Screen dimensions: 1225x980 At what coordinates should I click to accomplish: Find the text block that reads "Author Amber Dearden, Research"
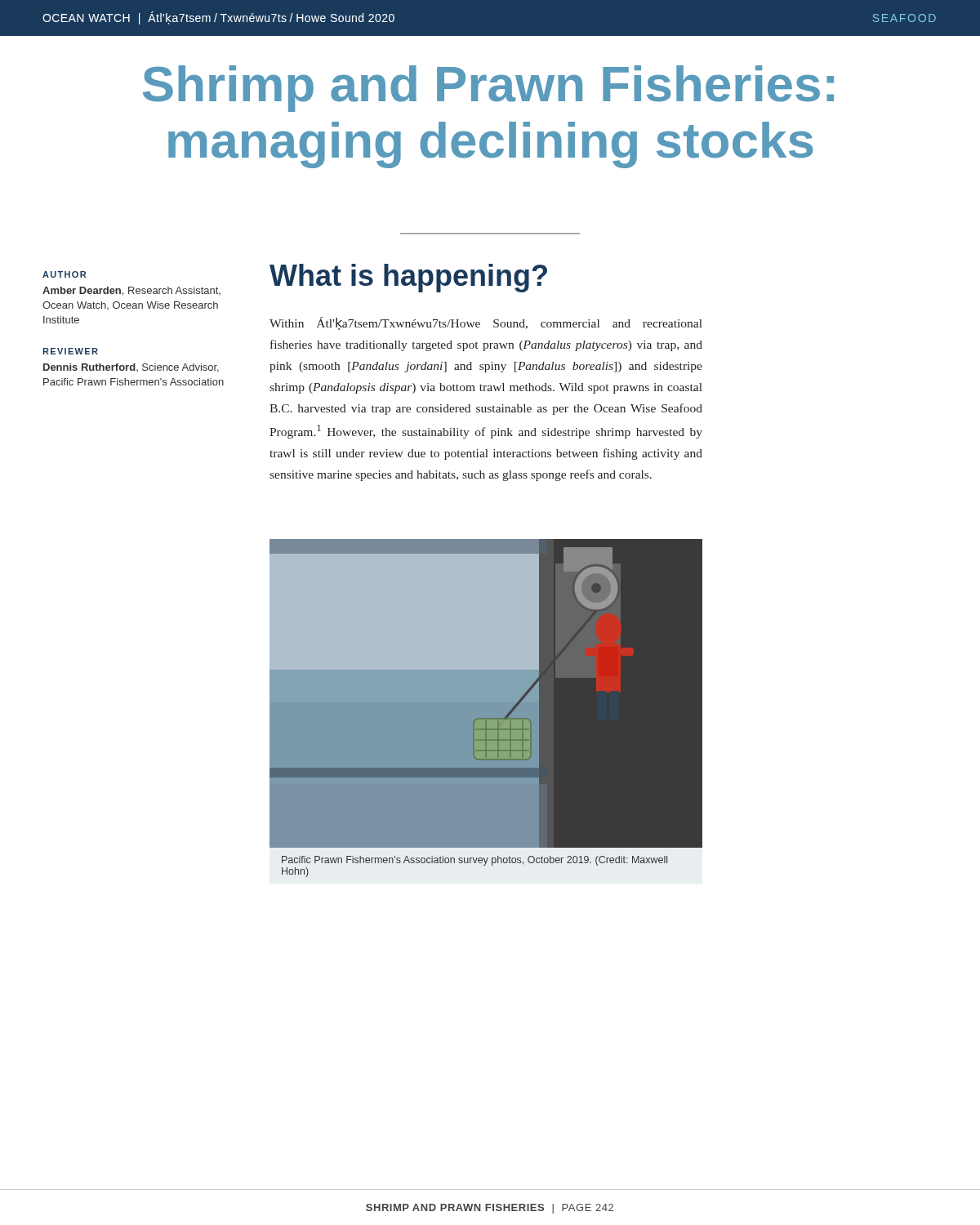click(64, 274)
